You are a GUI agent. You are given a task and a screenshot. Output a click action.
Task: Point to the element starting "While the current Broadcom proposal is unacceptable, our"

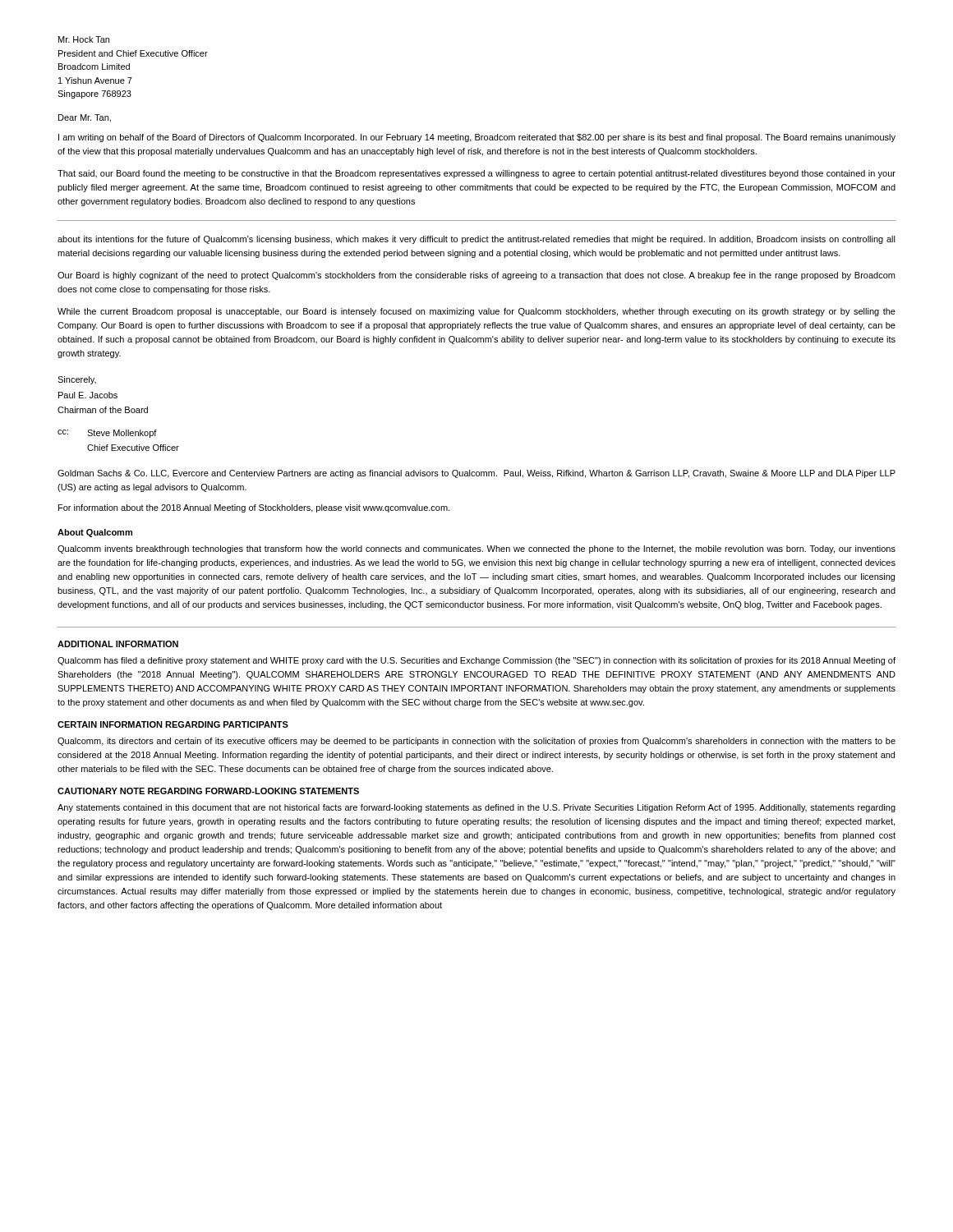pyautogui.click(x=476, y=332)
